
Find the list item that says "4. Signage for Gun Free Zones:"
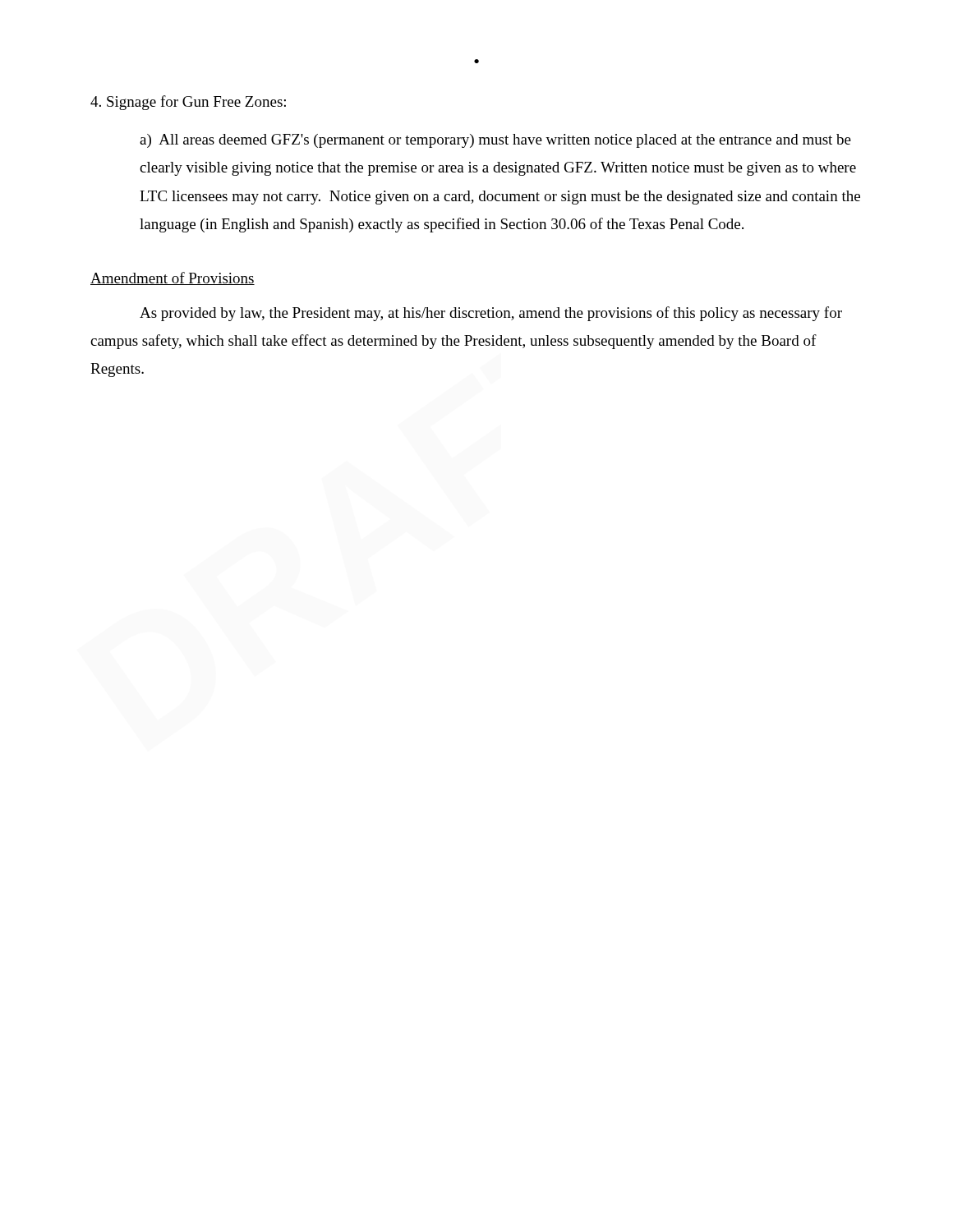pyautogui.click(x=189, y=101)
